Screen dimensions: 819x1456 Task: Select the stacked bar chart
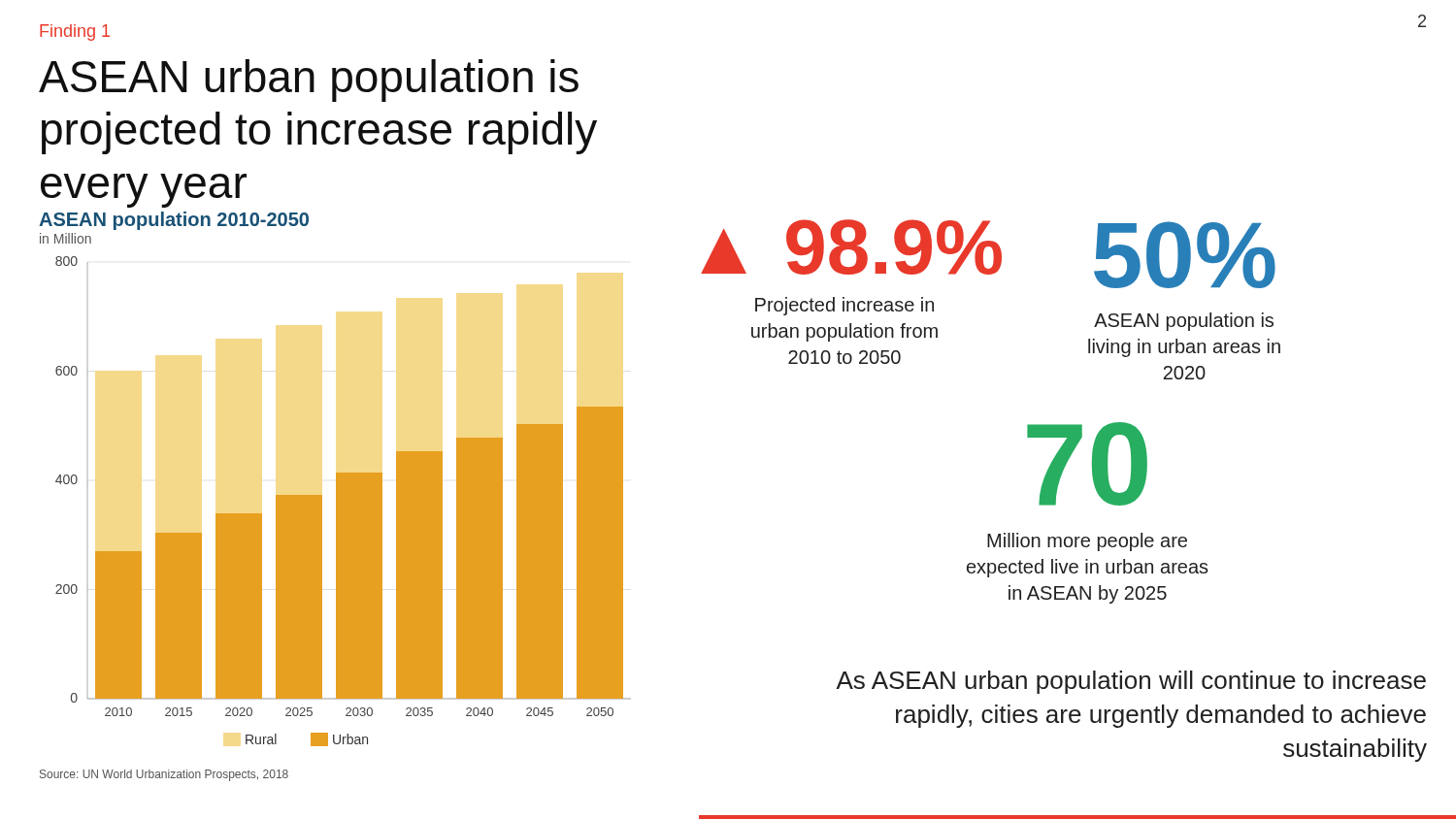pyautogui.click(x=345, y=495)
